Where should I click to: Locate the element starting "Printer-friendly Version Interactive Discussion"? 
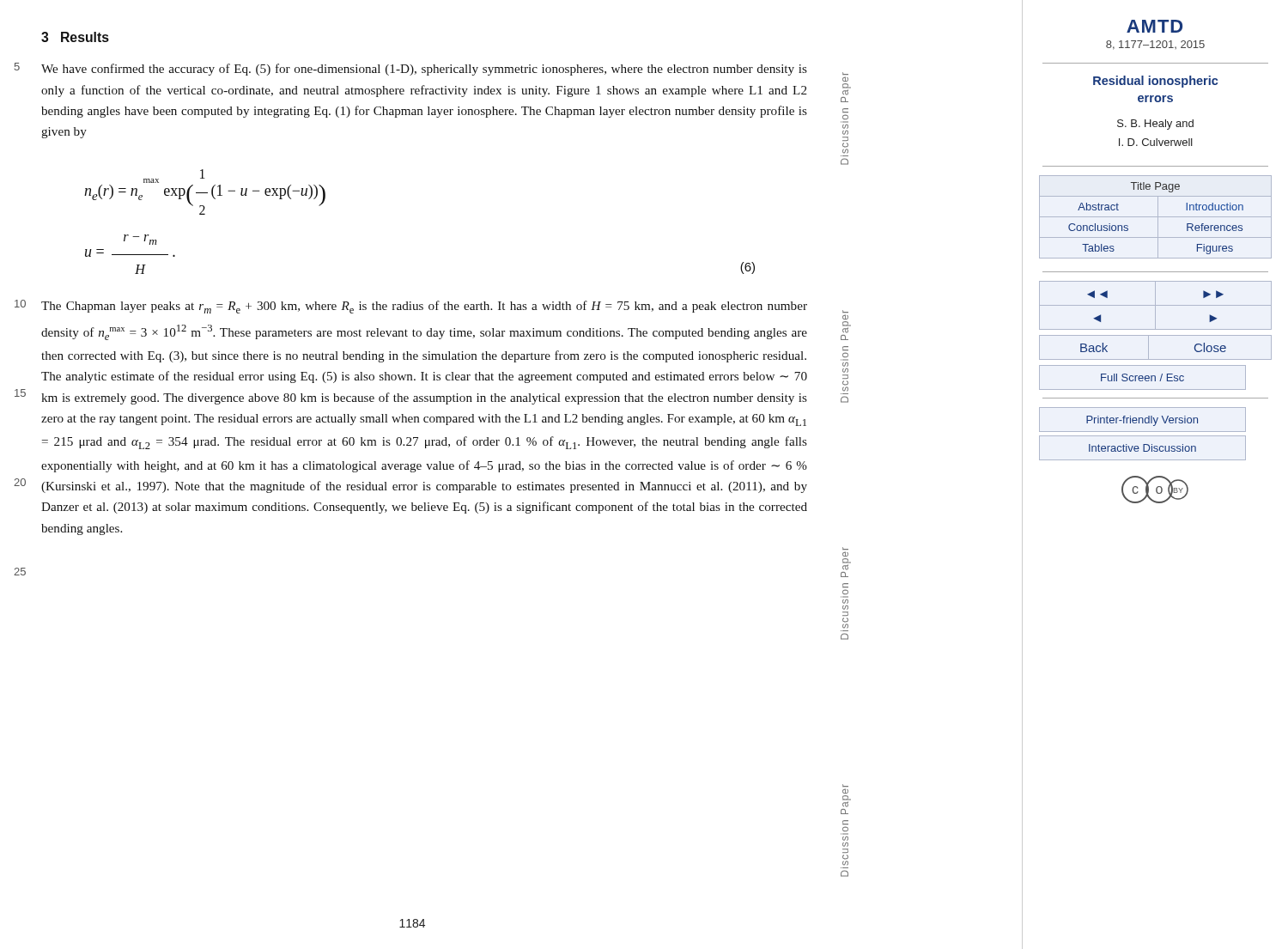1142,434
